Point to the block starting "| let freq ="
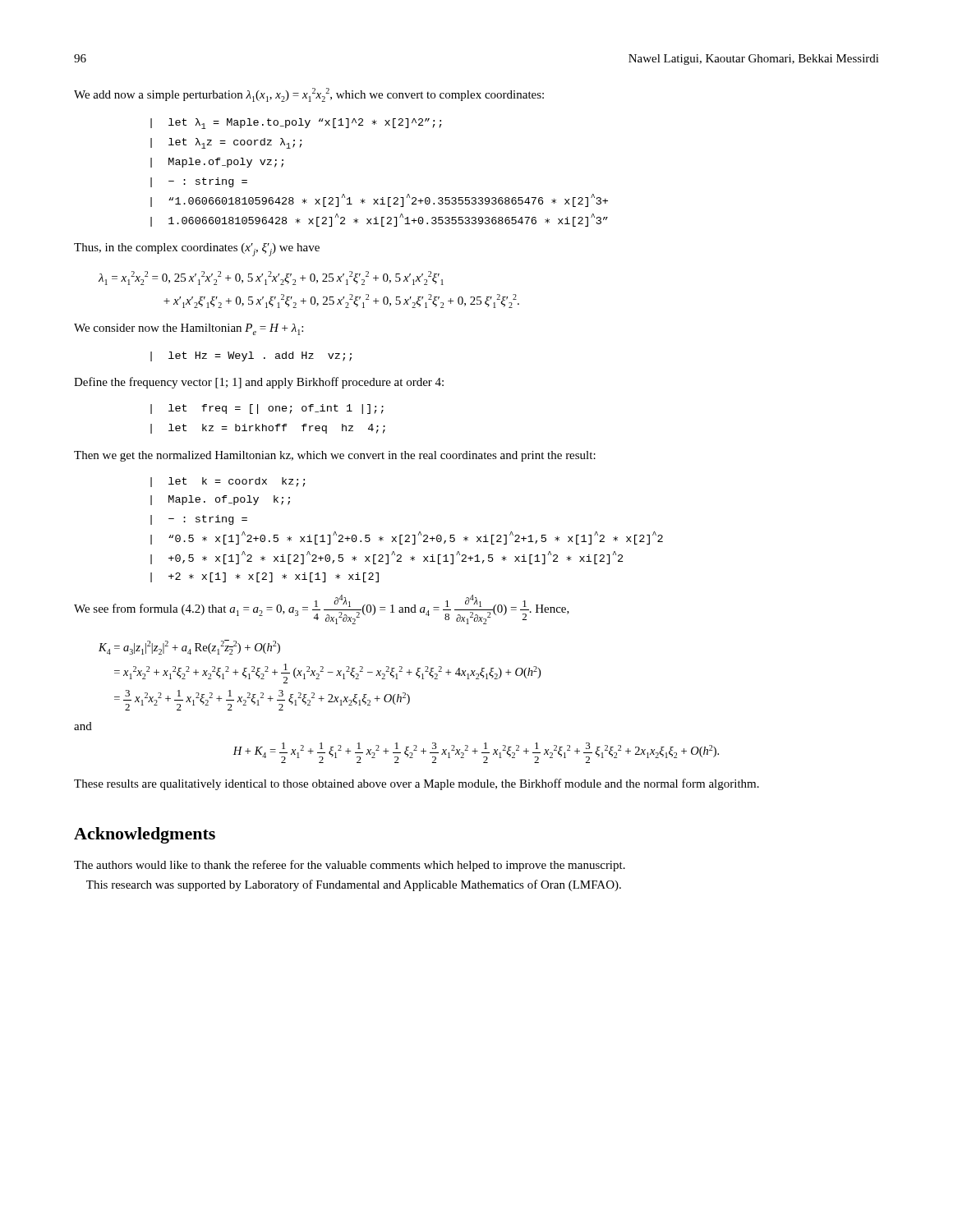The image size is (953, 1232). (x=267, y=409)
